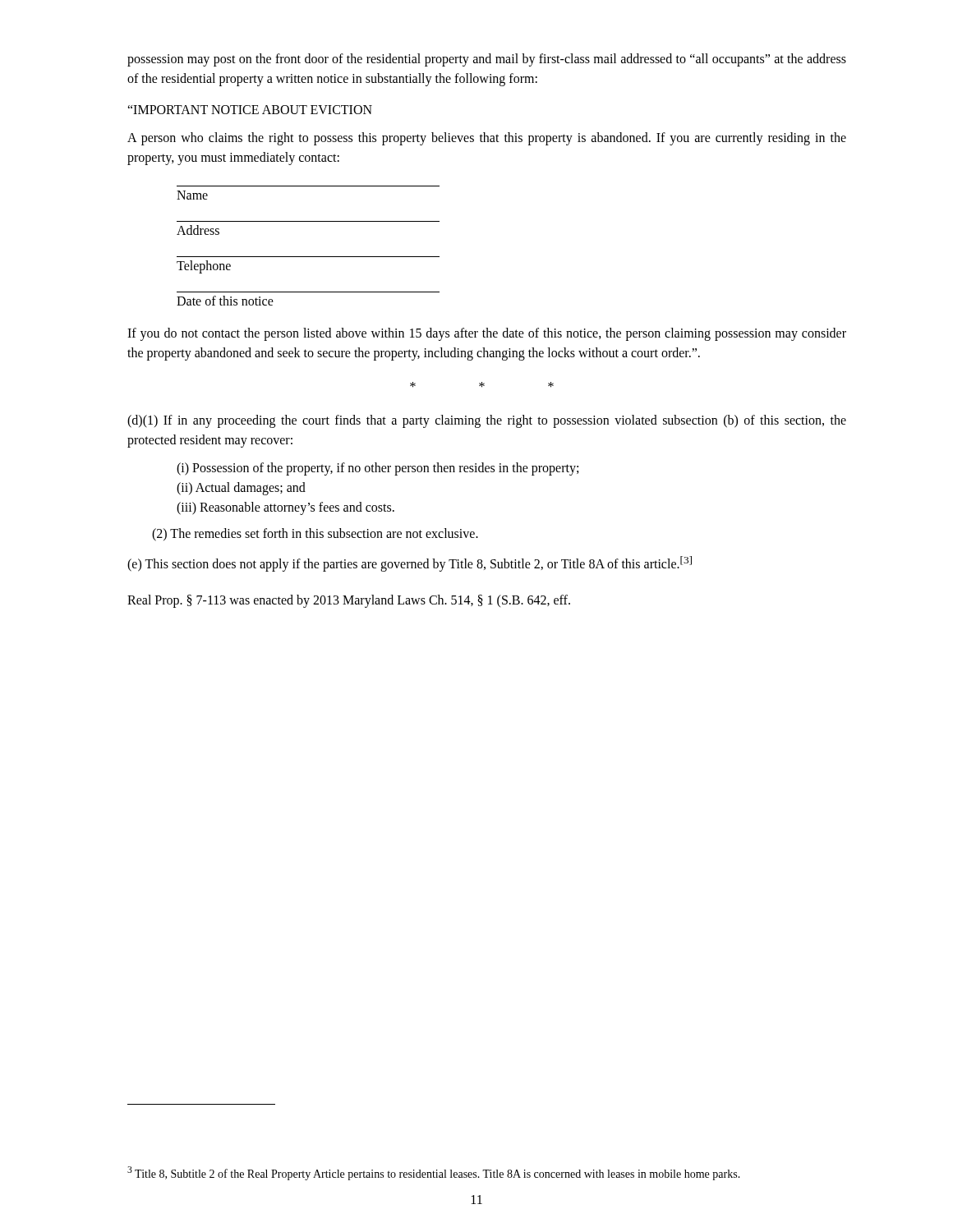Find the block on this page that starts "(d)(1) If in any proceeding the"
Image resolution: width=953 pixels, height=1232 pixels.
click(487, 430)
